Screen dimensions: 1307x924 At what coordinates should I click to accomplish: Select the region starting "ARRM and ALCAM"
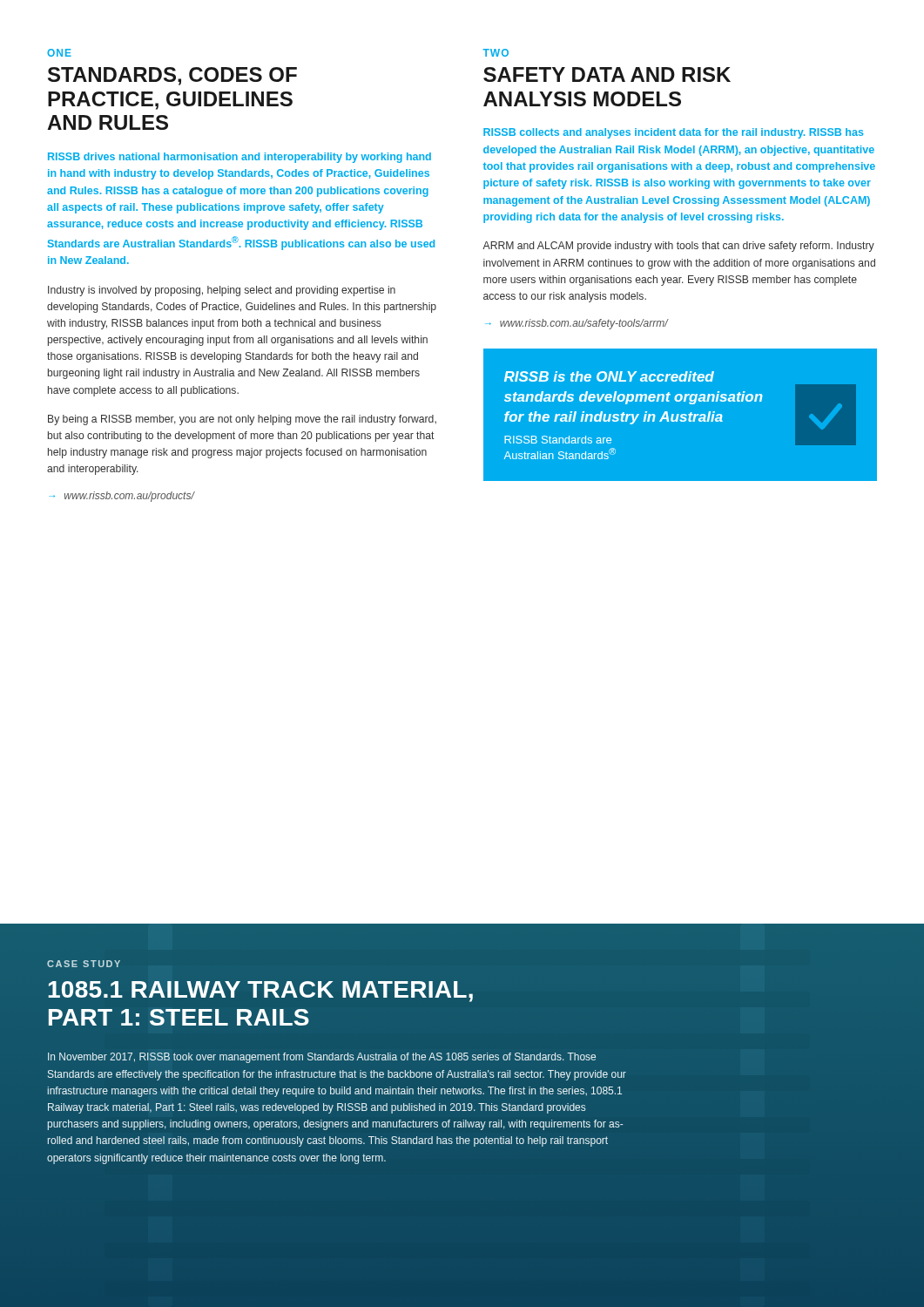point(679,271)
